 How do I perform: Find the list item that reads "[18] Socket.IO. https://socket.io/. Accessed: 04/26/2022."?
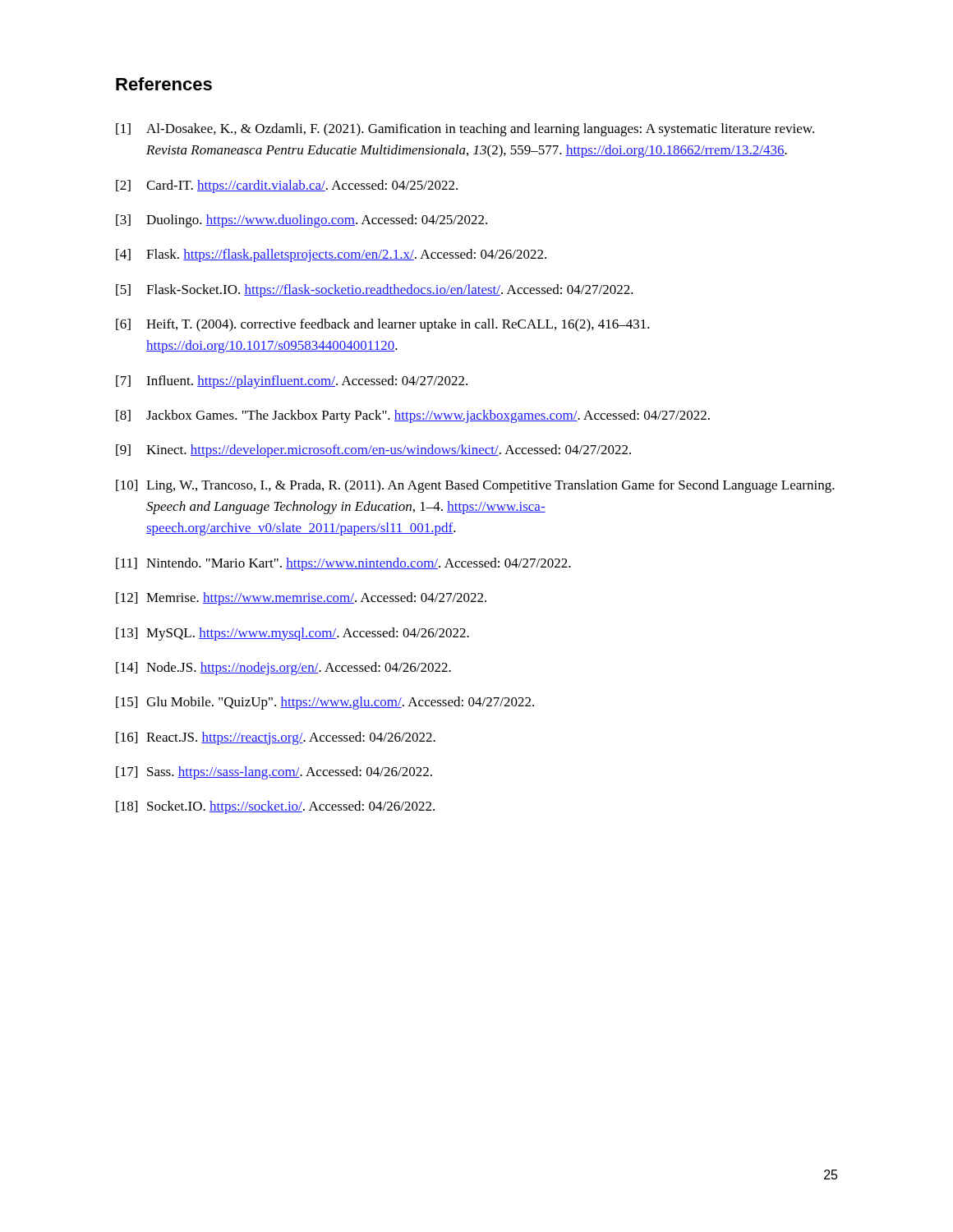click(x=275, y=807)
